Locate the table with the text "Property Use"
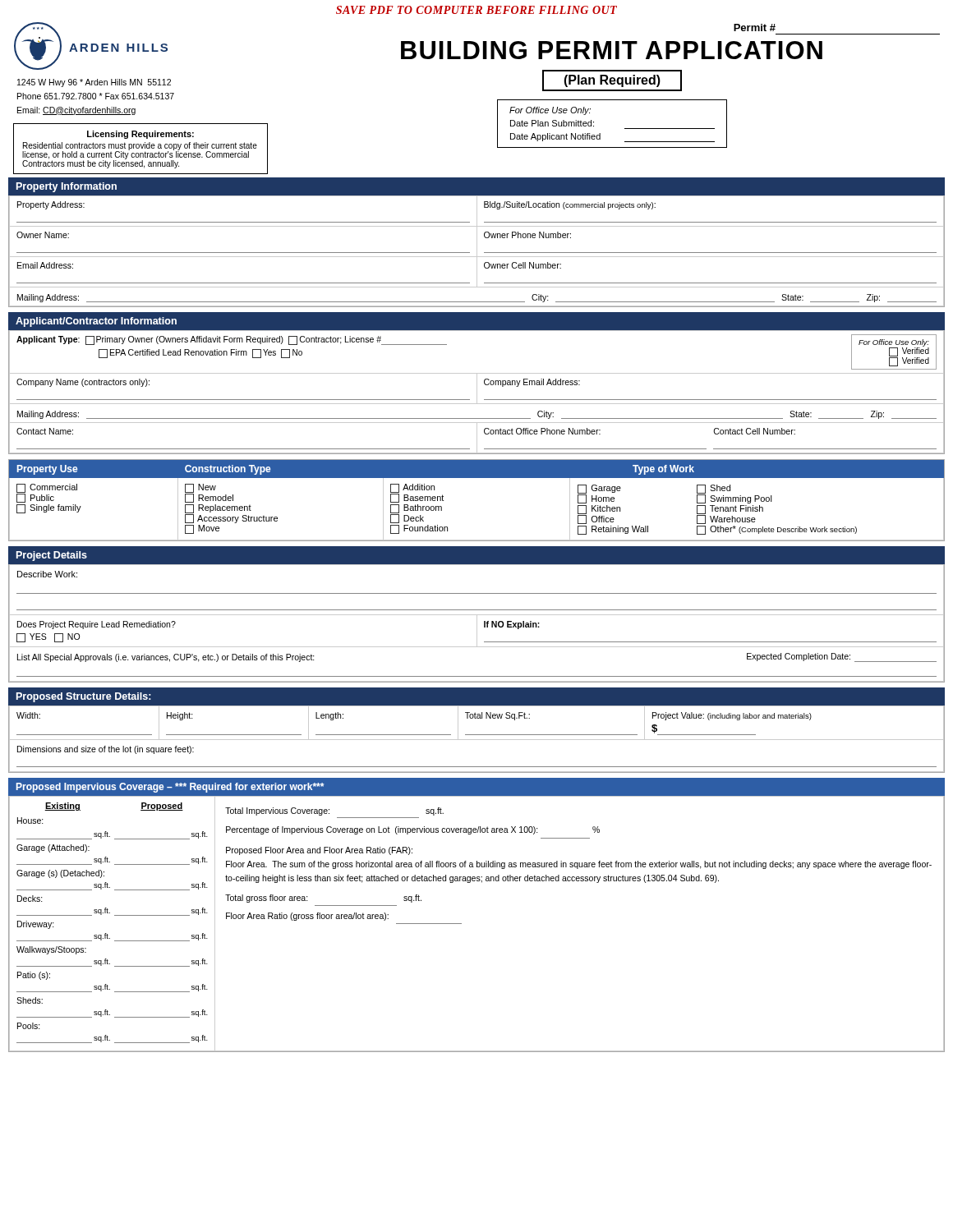953x1232 pixels. click(x=476, y=500)
